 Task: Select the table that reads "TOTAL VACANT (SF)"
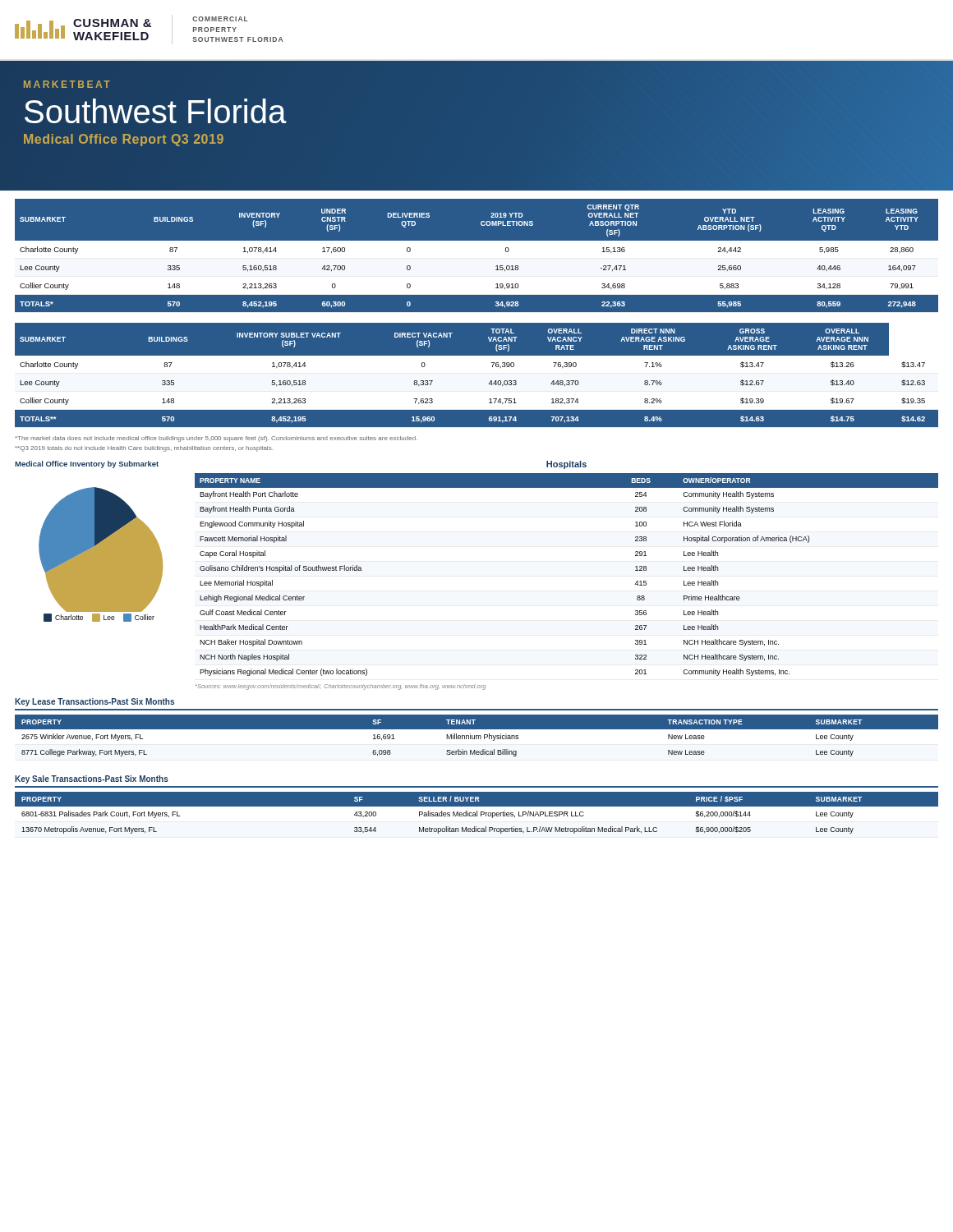pos(476,375)
